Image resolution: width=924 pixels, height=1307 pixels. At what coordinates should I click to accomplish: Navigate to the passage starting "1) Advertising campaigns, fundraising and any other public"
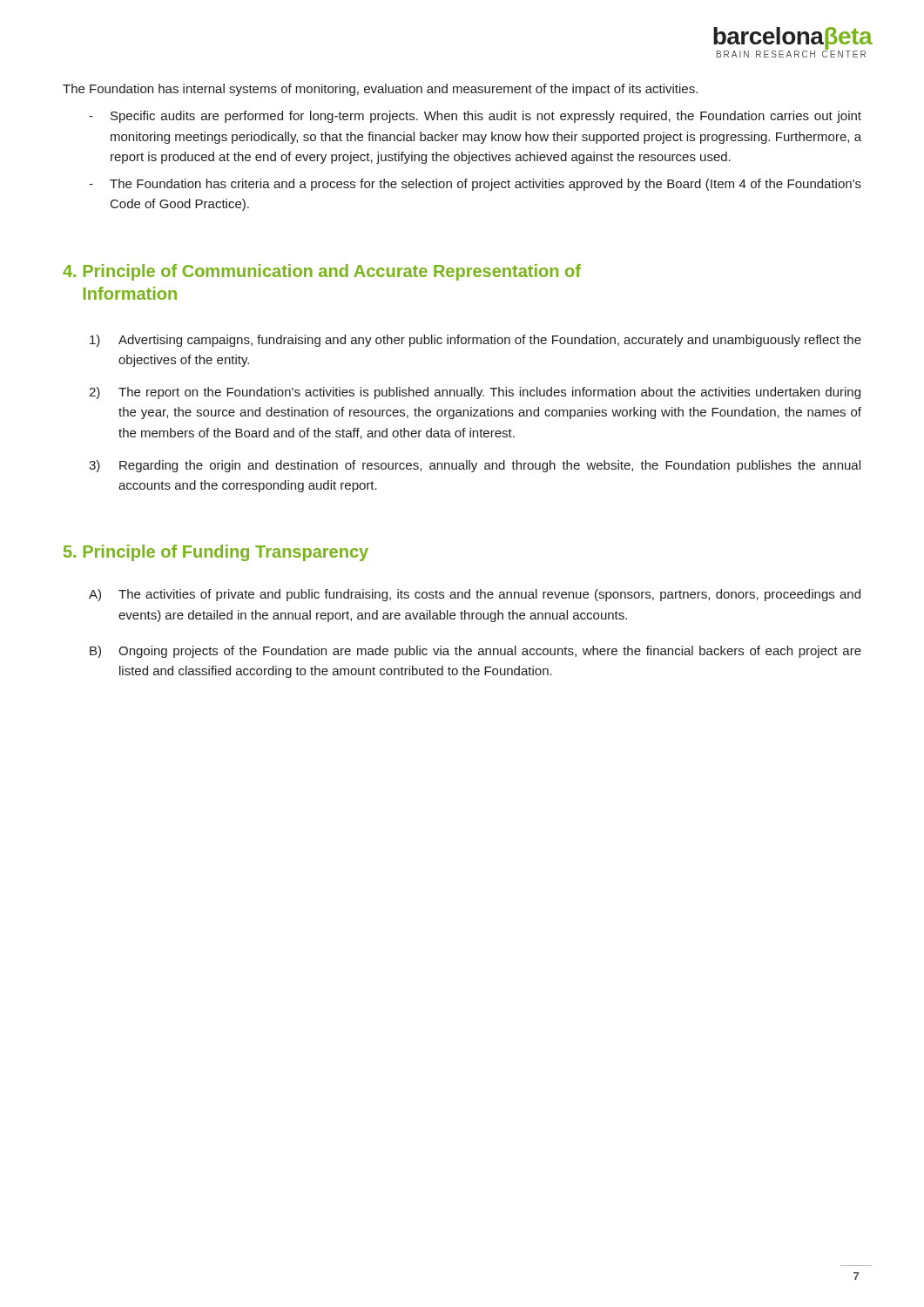pyautogui.click(x=475, y=349)
